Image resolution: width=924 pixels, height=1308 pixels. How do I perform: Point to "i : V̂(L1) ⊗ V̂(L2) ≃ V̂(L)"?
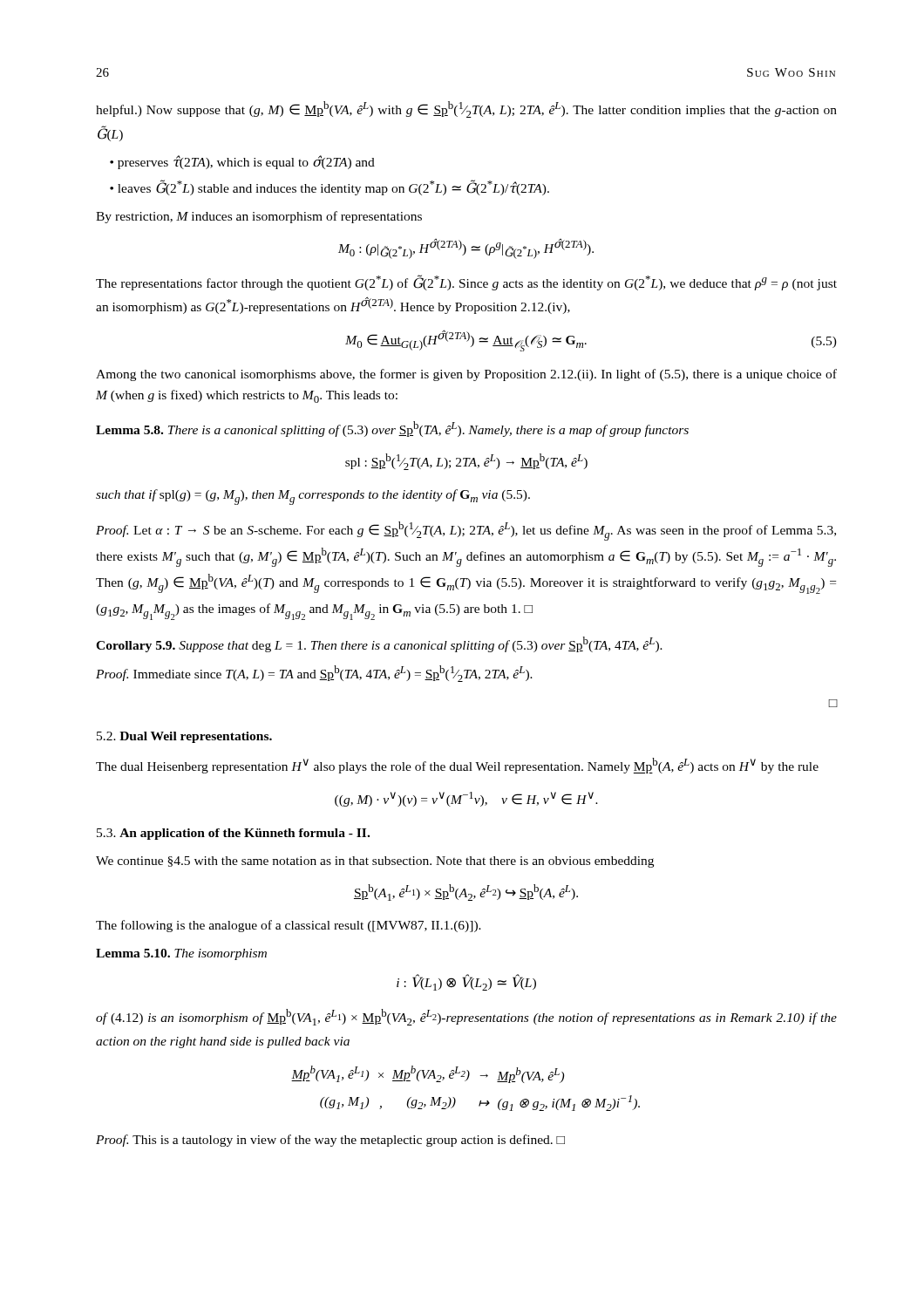point(466,984)
